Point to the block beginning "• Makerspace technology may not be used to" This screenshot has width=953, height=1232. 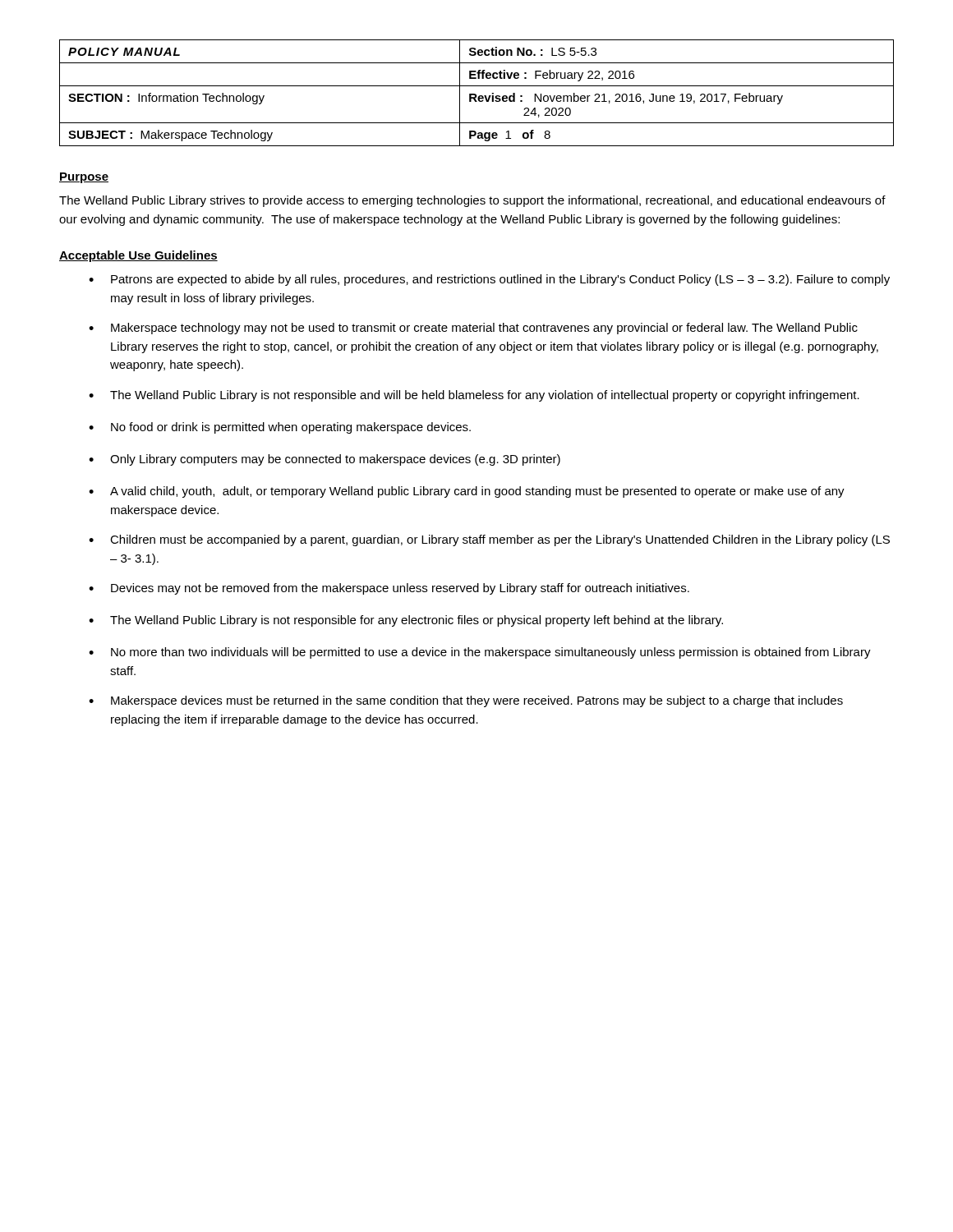[x=491, y=346]
